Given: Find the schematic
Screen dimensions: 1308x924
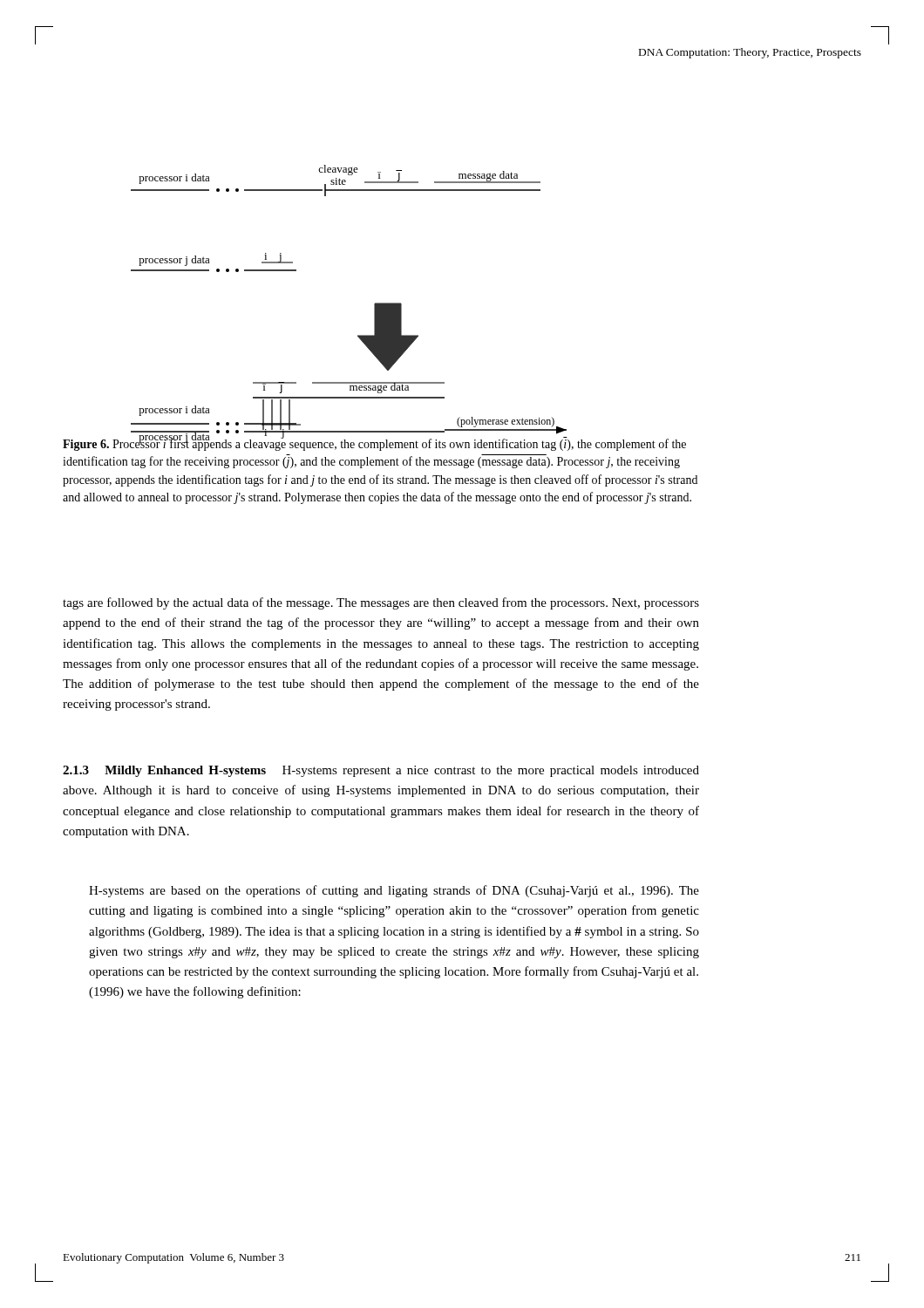Looking at the screenshot, I should point(445,262).
